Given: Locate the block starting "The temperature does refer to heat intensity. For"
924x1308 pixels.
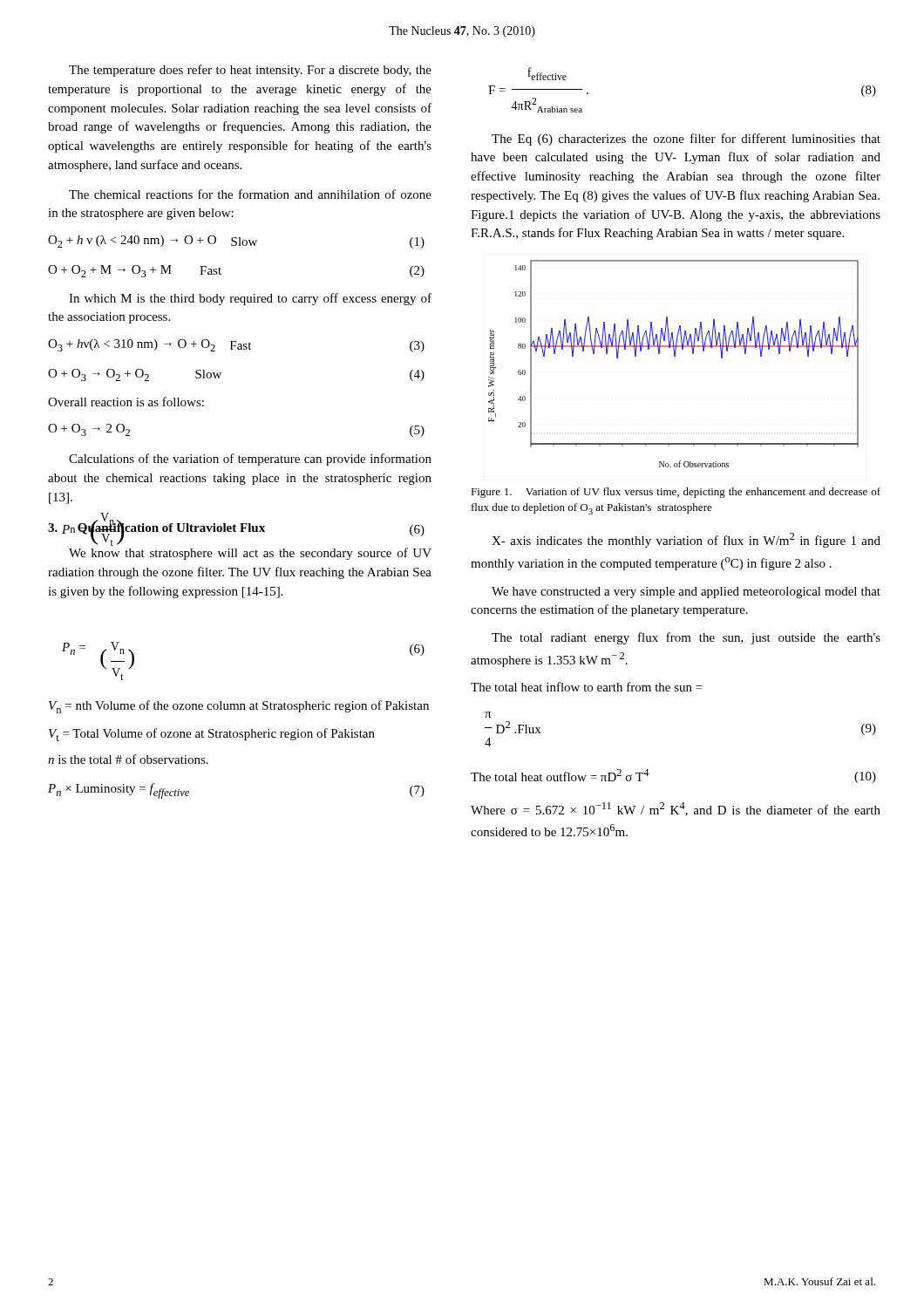Looking at the screenshot, I should click(x=240, y=118).
